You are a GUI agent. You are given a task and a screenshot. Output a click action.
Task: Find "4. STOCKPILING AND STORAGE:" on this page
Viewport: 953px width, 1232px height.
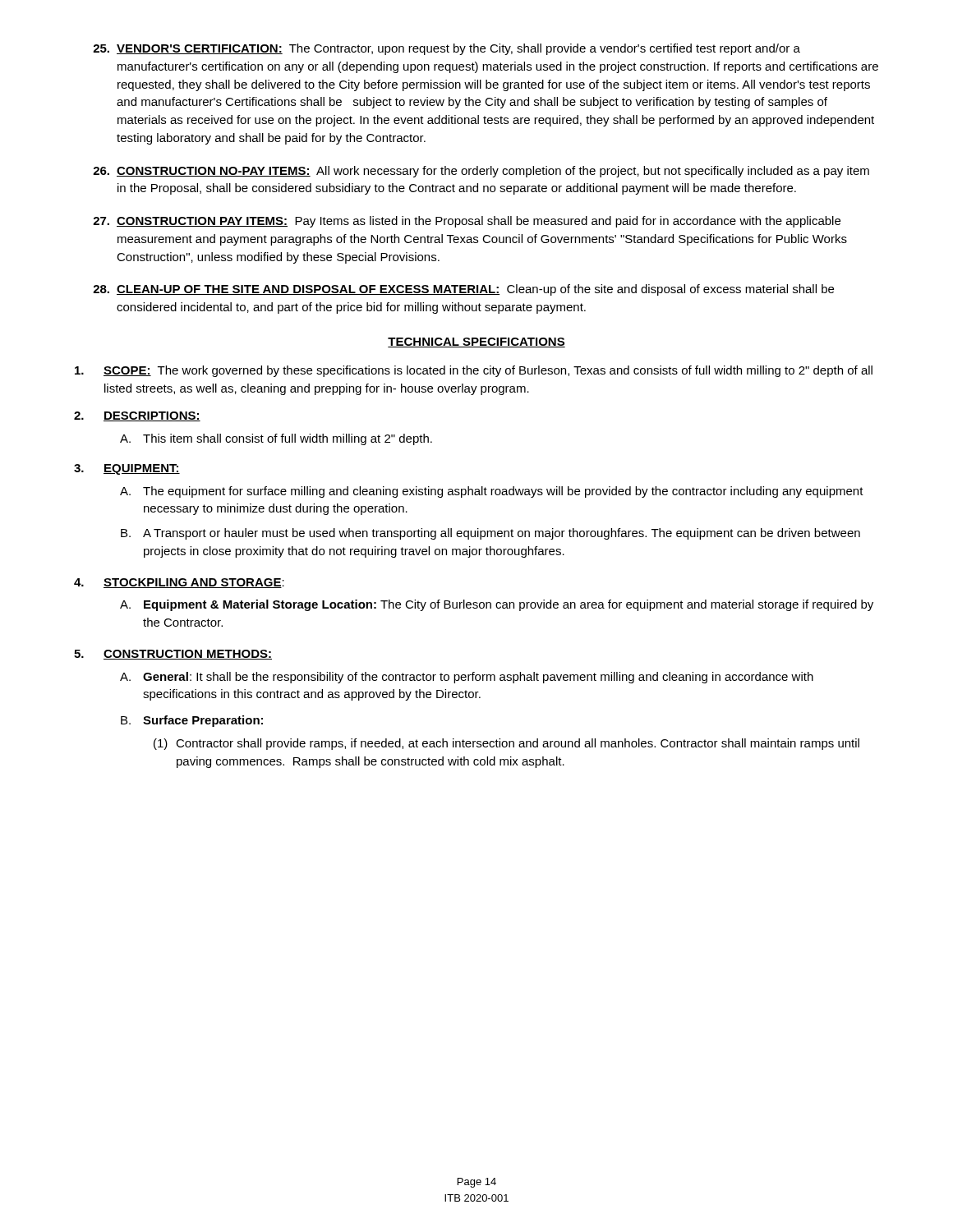coord(179,583)
